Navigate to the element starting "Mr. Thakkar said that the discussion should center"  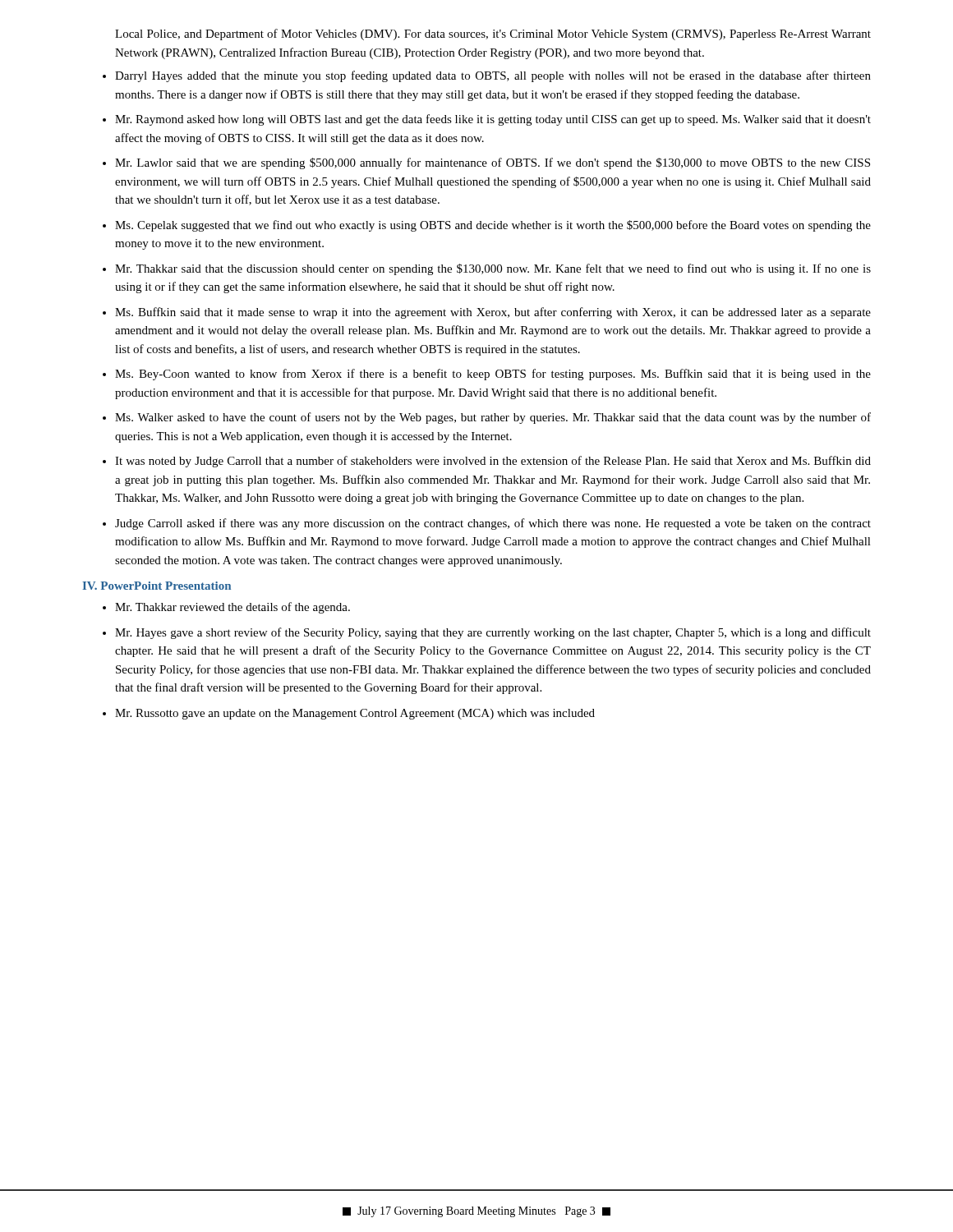(493, 277)
